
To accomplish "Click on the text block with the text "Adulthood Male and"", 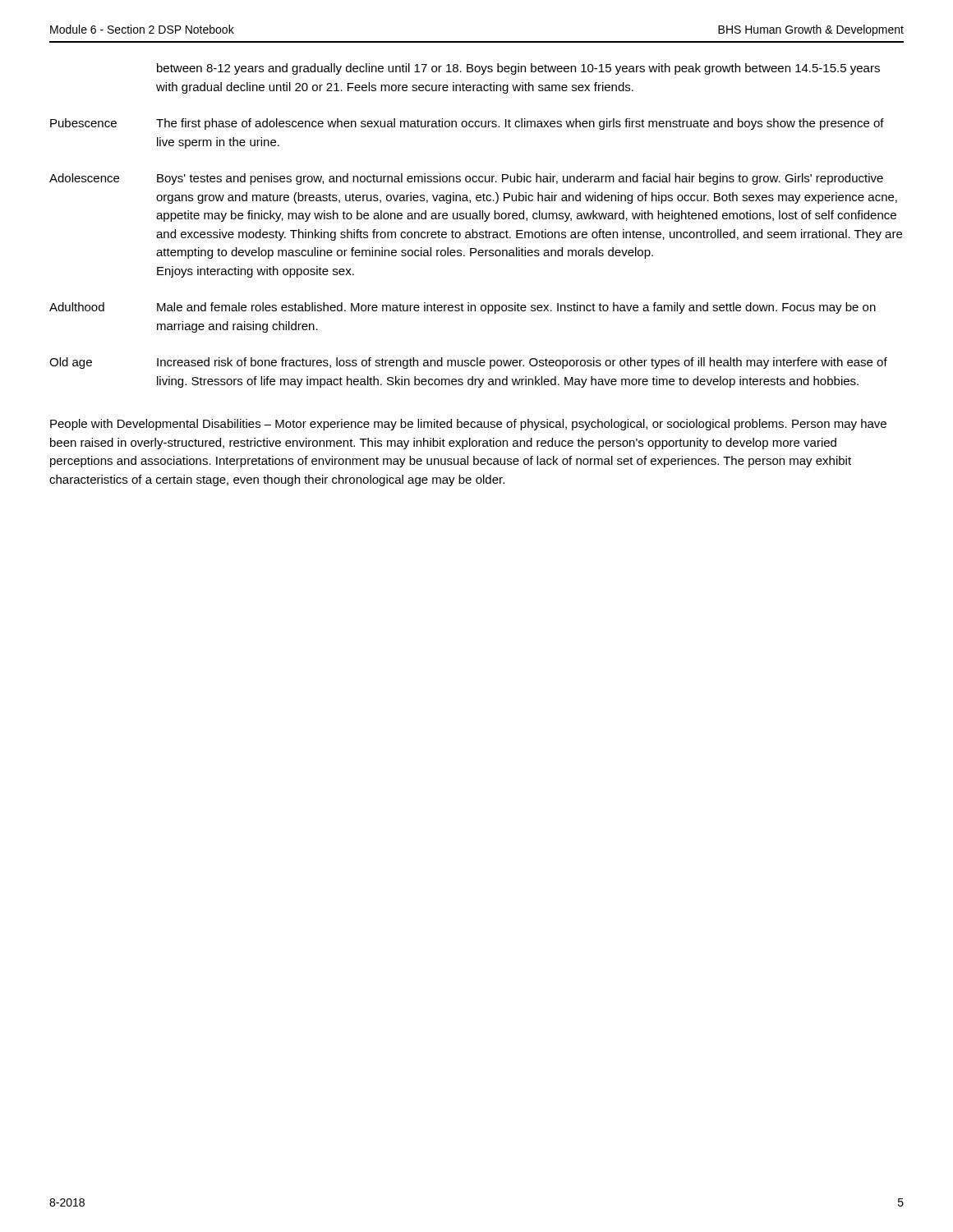I will (x=476, y=317).
